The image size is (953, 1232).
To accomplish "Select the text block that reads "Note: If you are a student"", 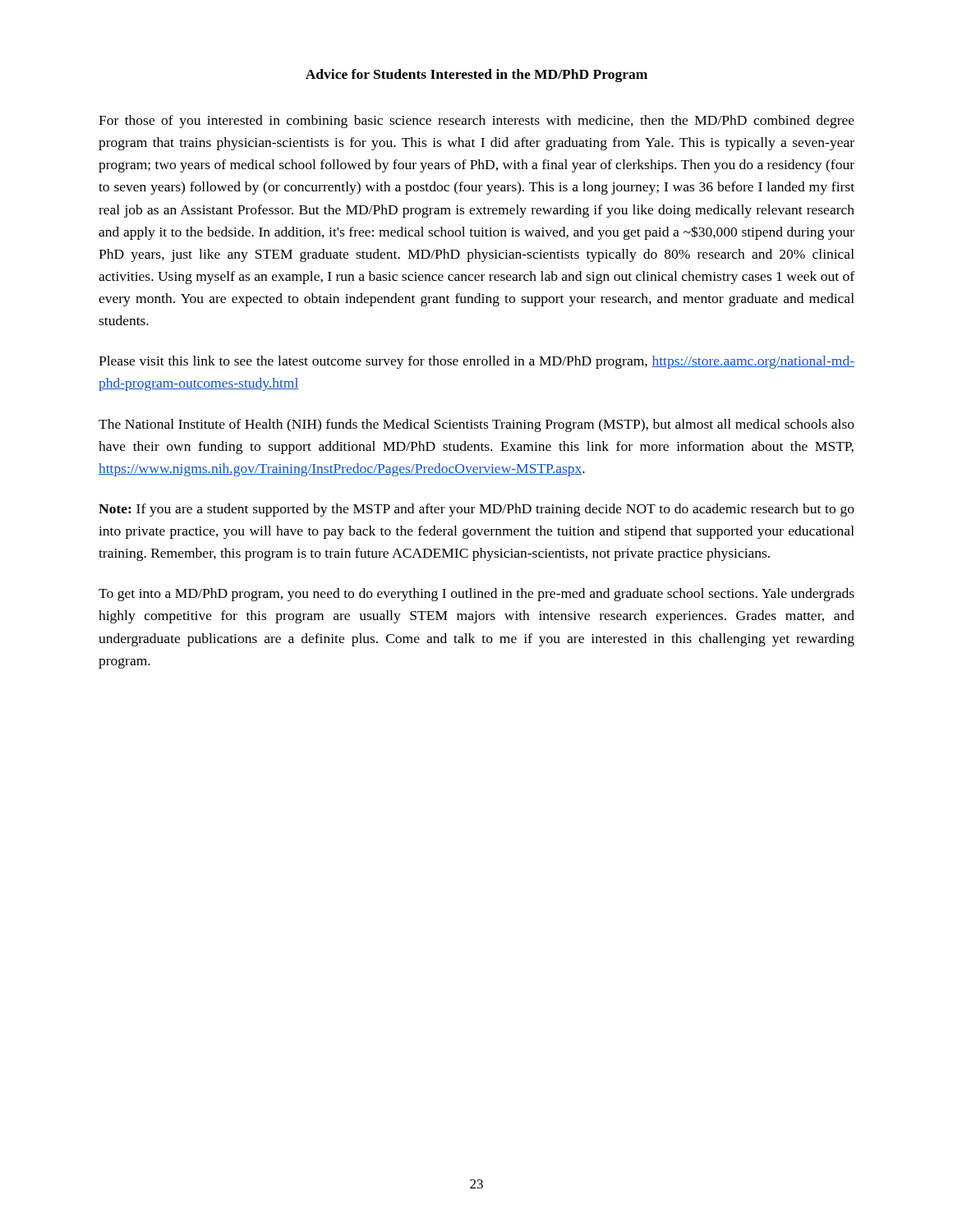I will tap(476, 531).
